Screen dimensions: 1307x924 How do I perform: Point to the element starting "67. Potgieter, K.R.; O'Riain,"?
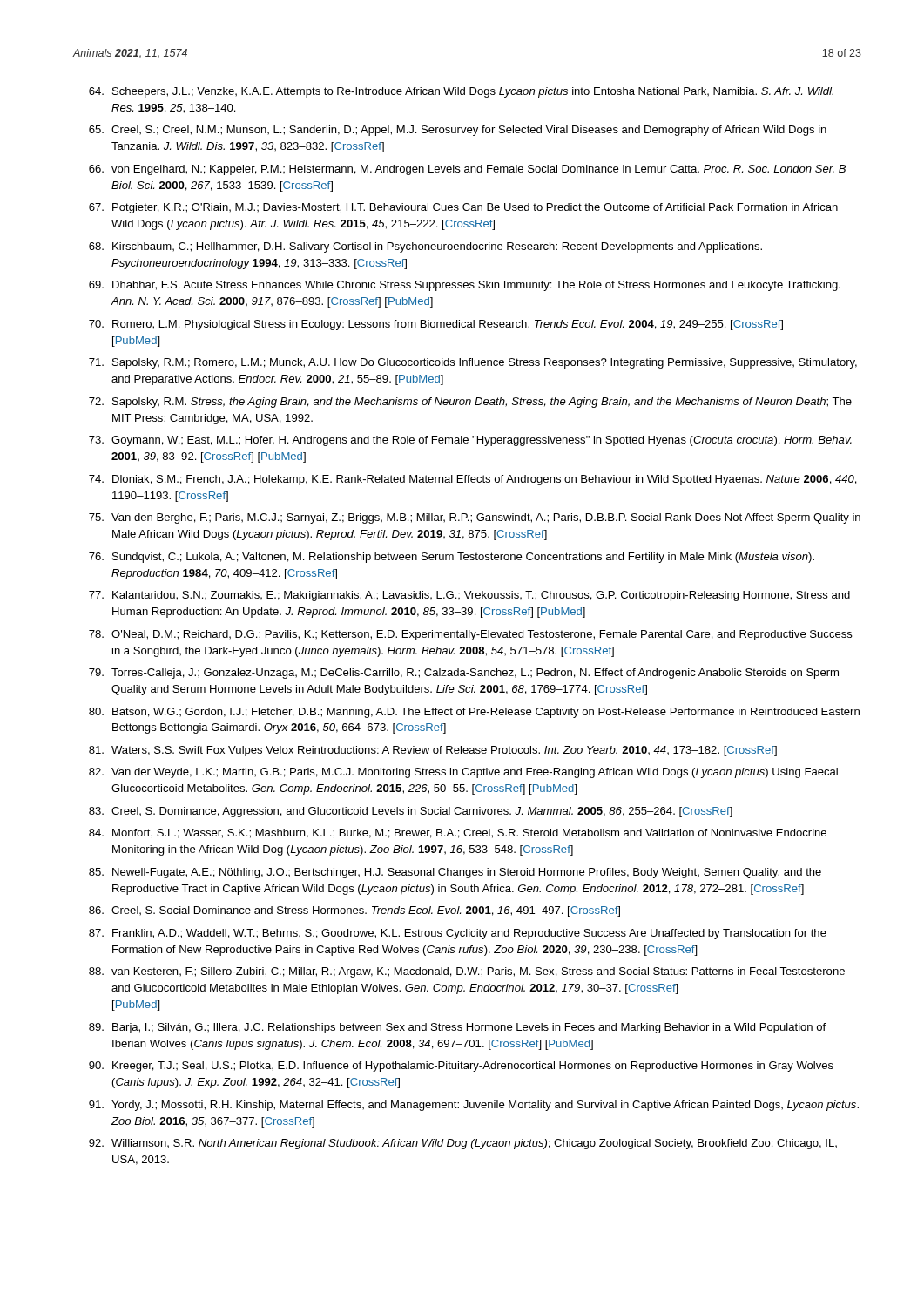(467, 216)
